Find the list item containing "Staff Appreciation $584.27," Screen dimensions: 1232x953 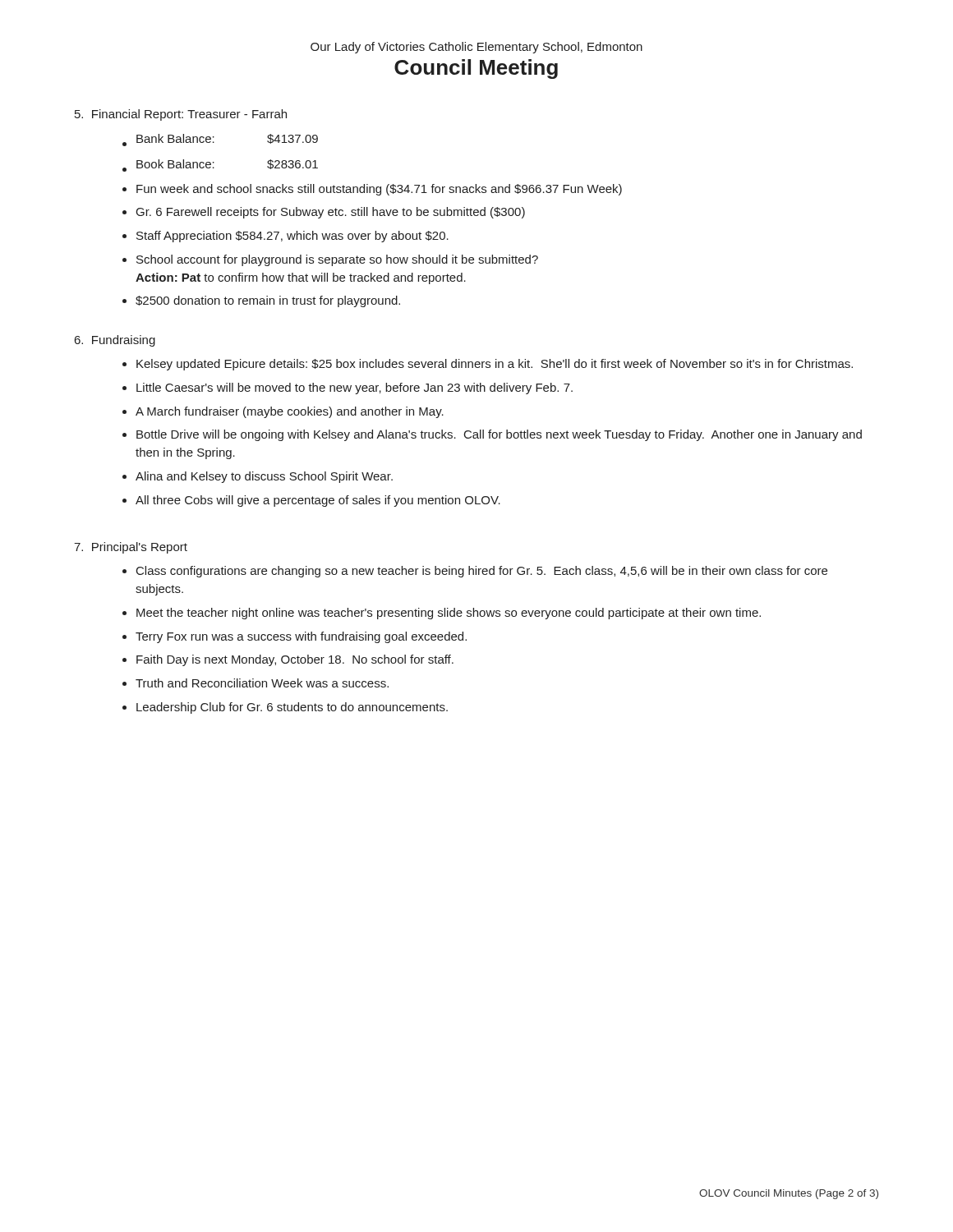pos(292,235)
